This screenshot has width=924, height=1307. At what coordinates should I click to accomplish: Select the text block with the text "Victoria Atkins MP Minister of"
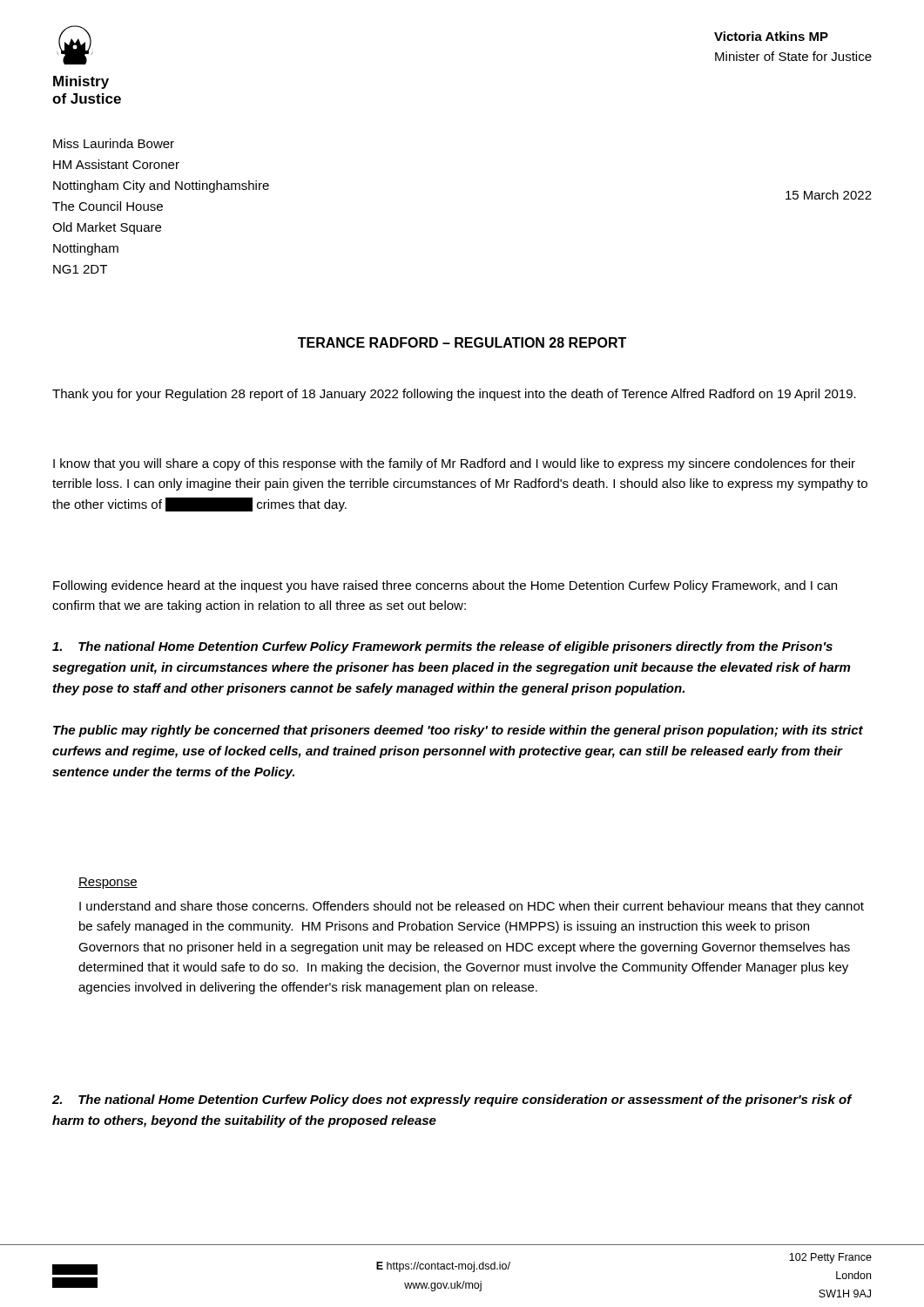point(793,46)
